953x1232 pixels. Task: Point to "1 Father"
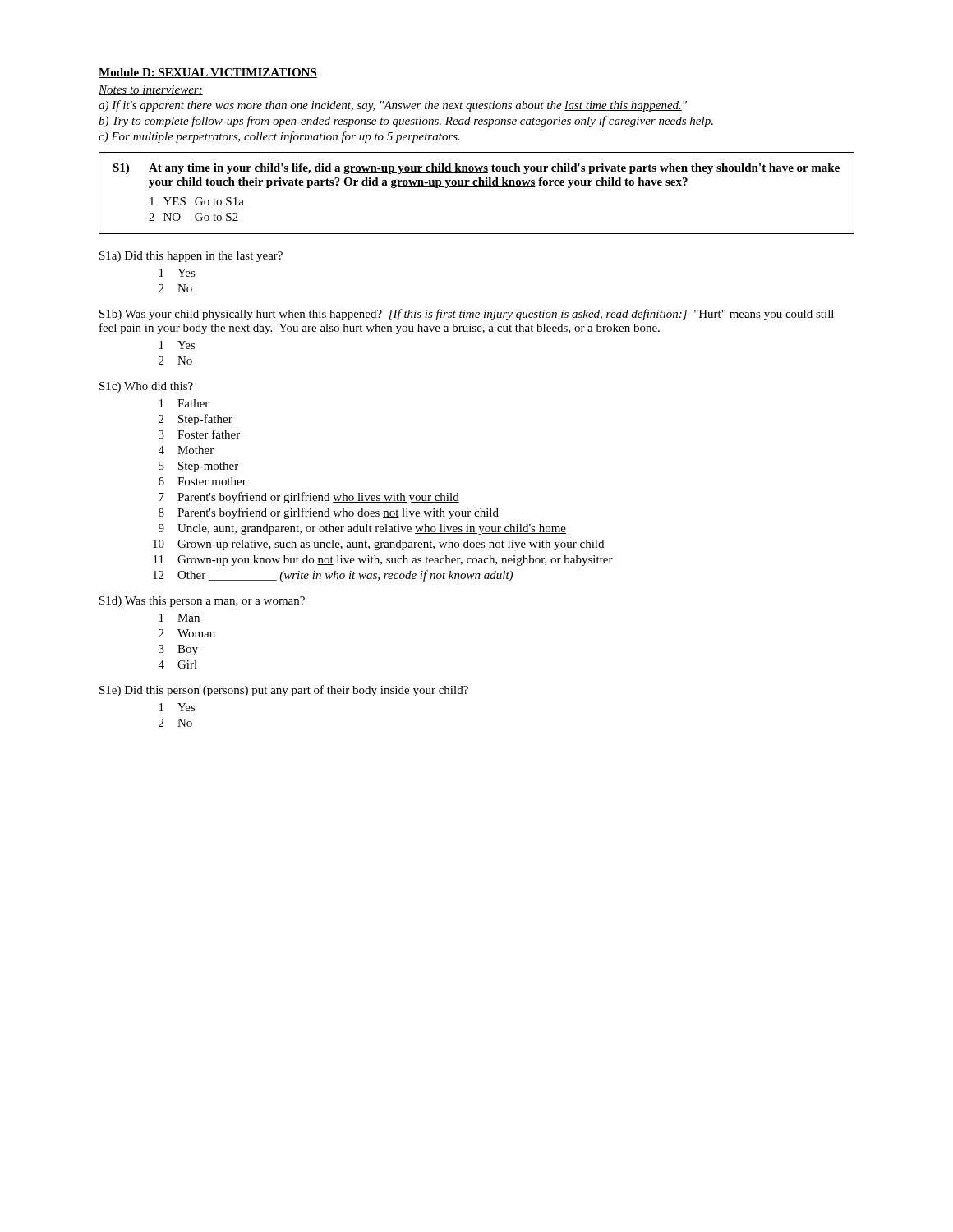point(184,403)
